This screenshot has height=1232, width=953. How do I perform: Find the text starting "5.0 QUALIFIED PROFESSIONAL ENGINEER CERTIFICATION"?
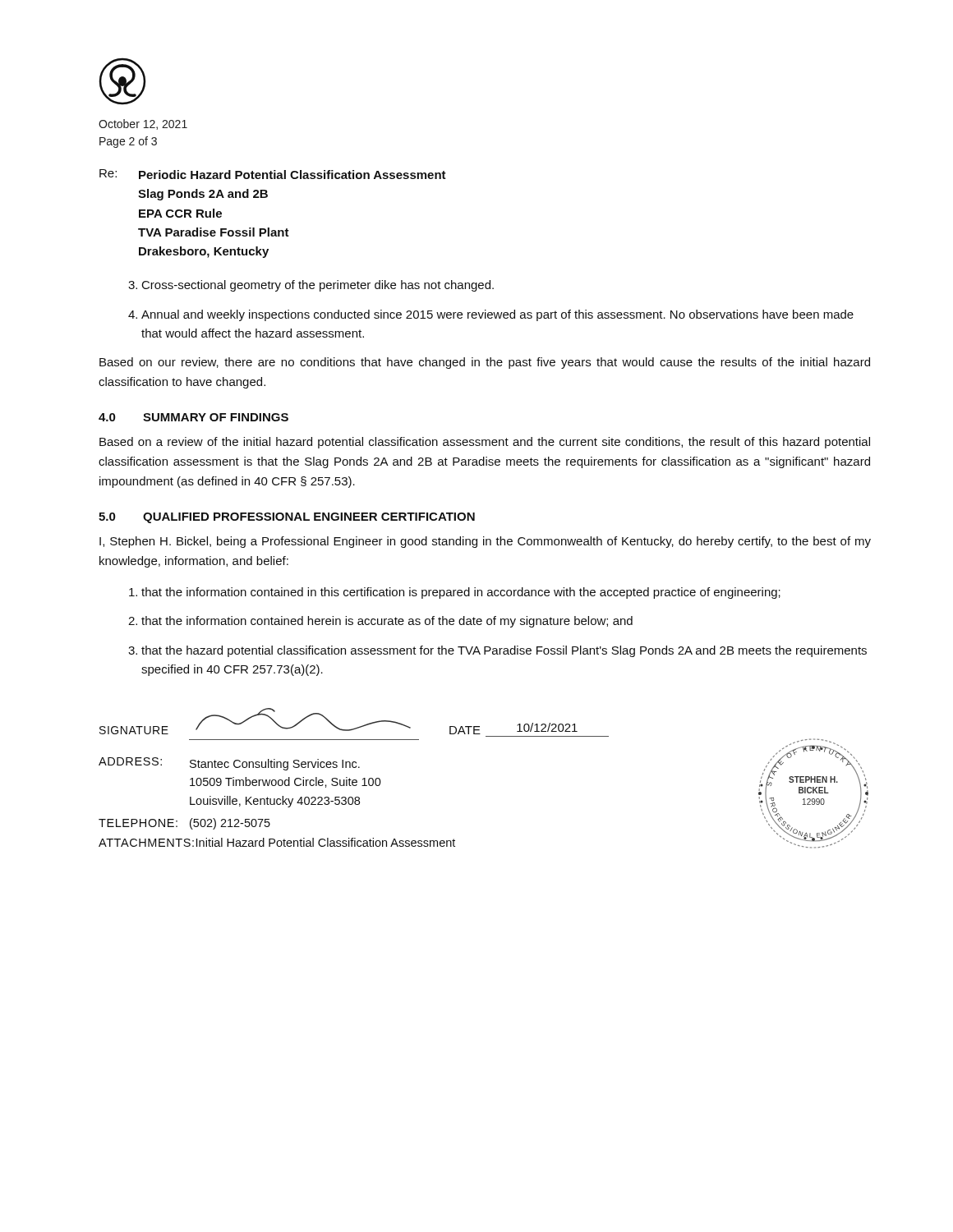(x=287, y=516)
